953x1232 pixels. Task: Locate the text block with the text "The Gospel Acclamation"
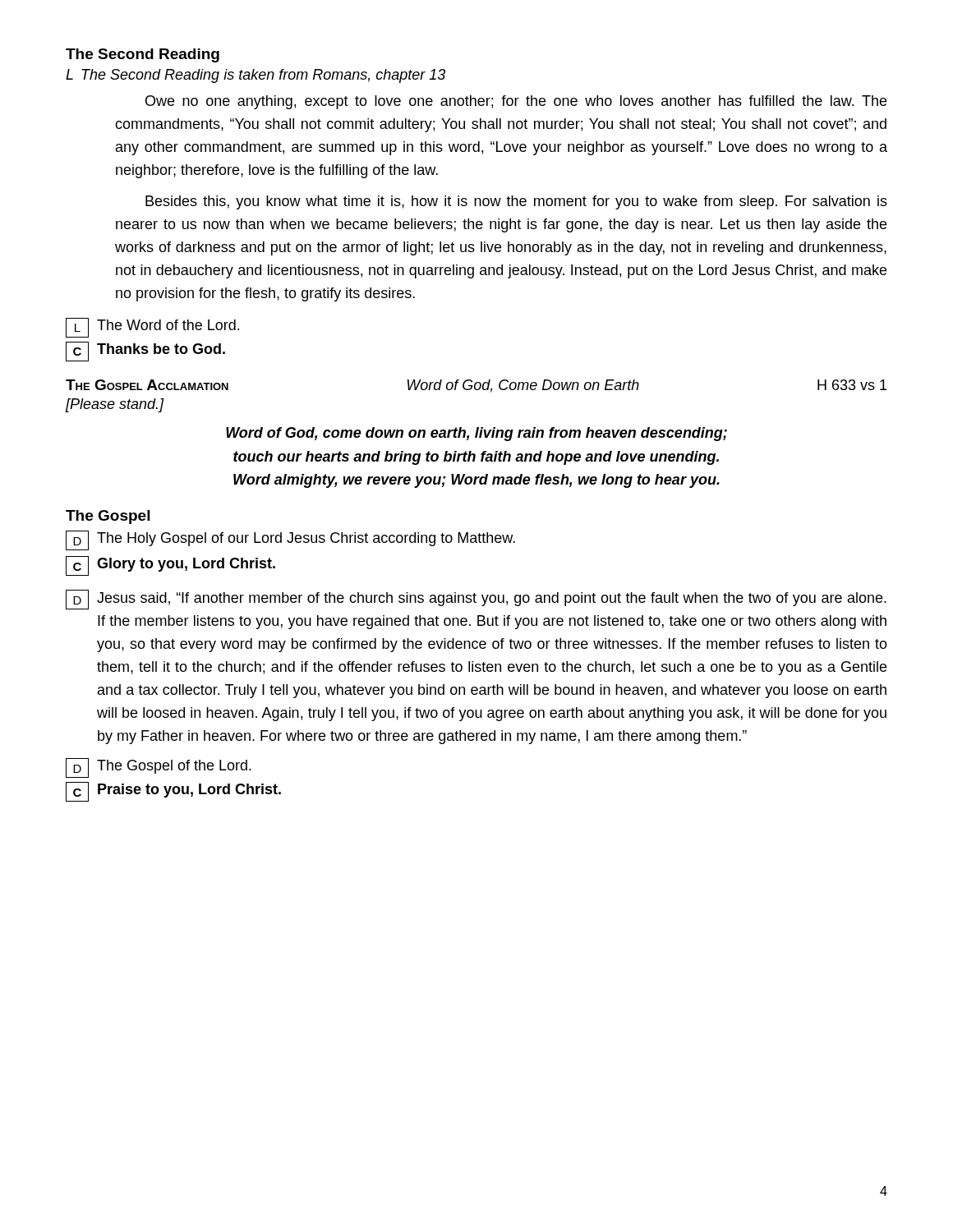coord(476,385)
